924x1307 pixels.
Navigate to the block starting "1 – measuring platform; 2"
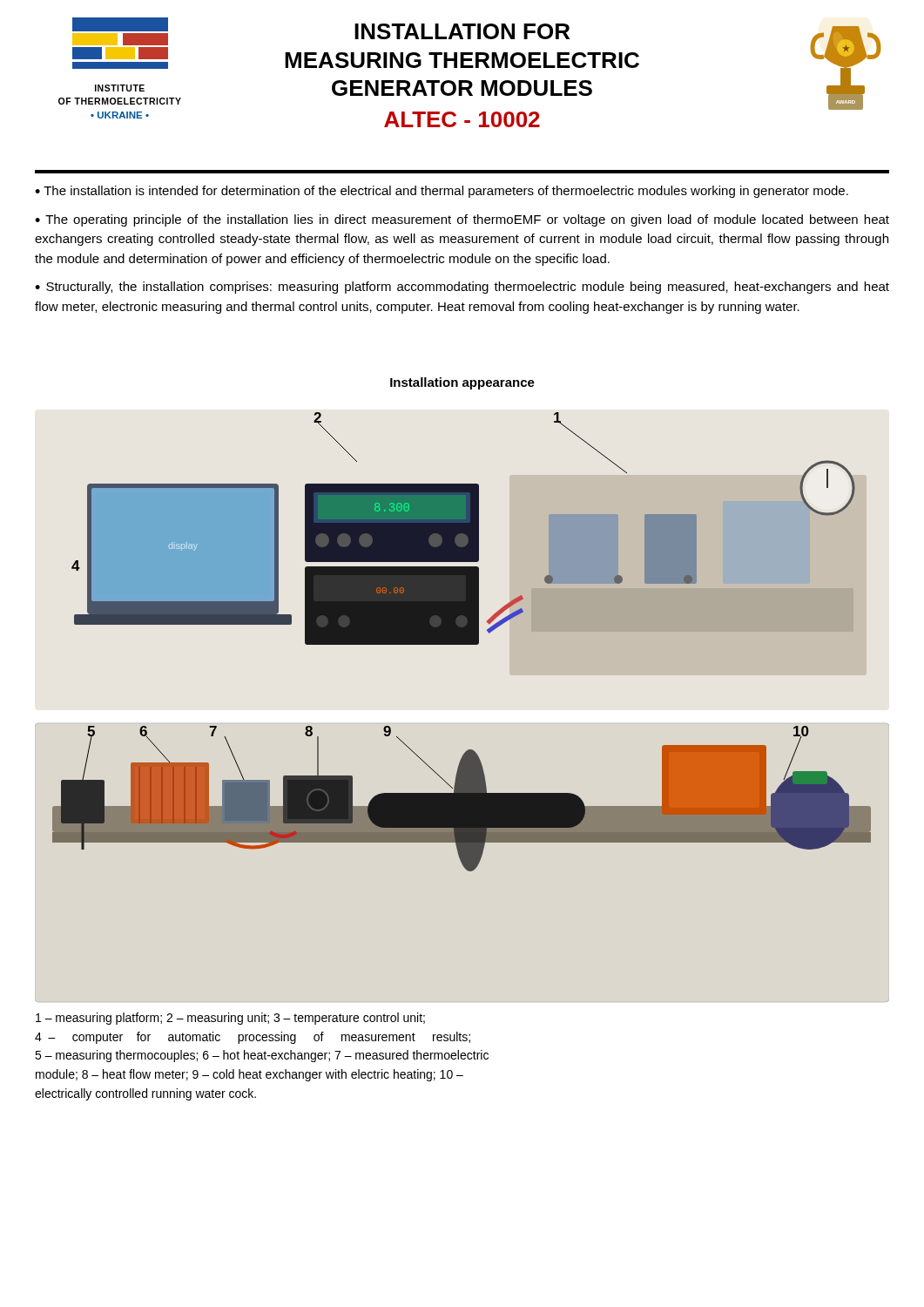tap(262, 1055)
